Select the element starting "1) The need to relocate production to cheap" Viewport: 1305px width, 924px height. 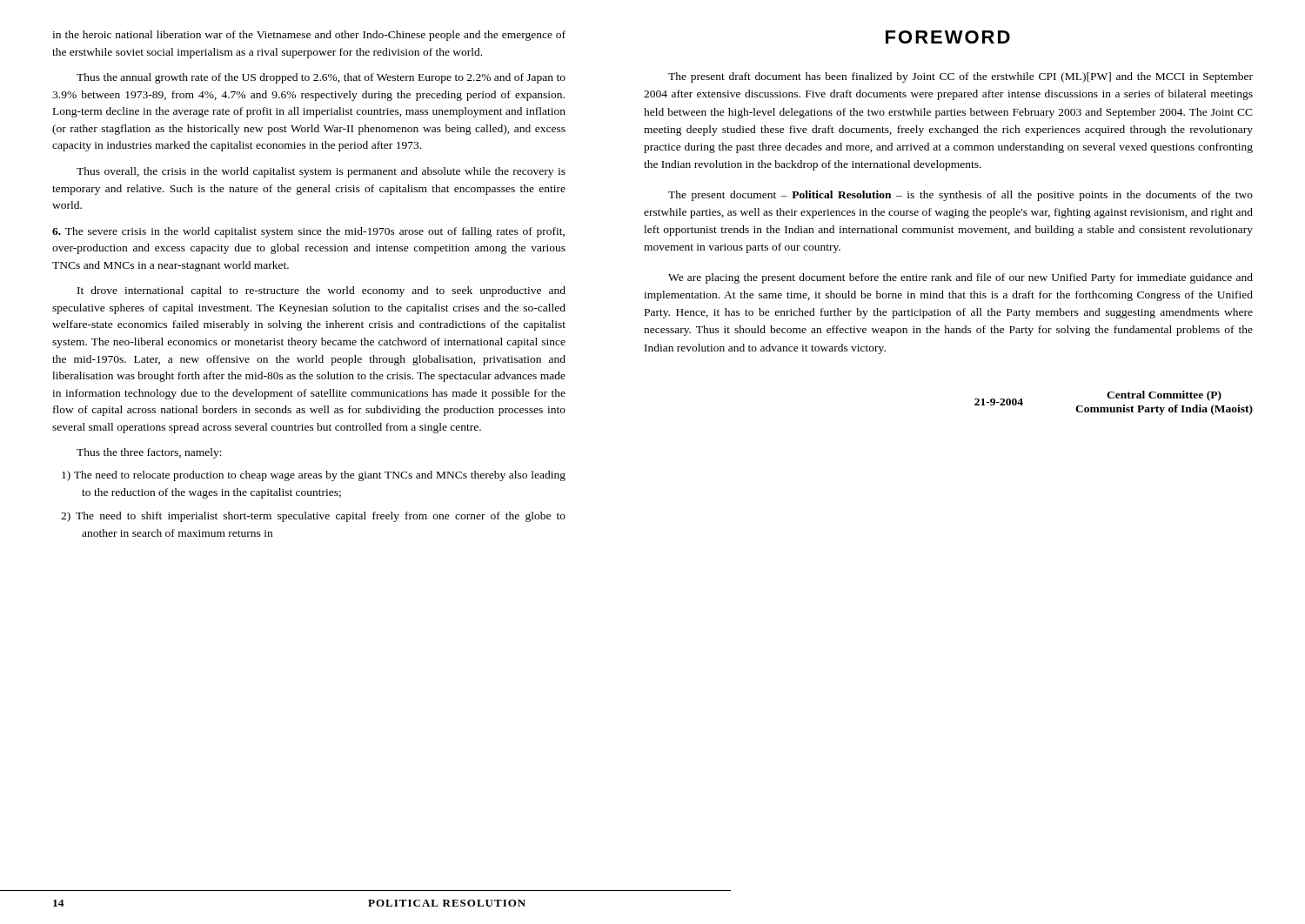(x=313, y=483)
